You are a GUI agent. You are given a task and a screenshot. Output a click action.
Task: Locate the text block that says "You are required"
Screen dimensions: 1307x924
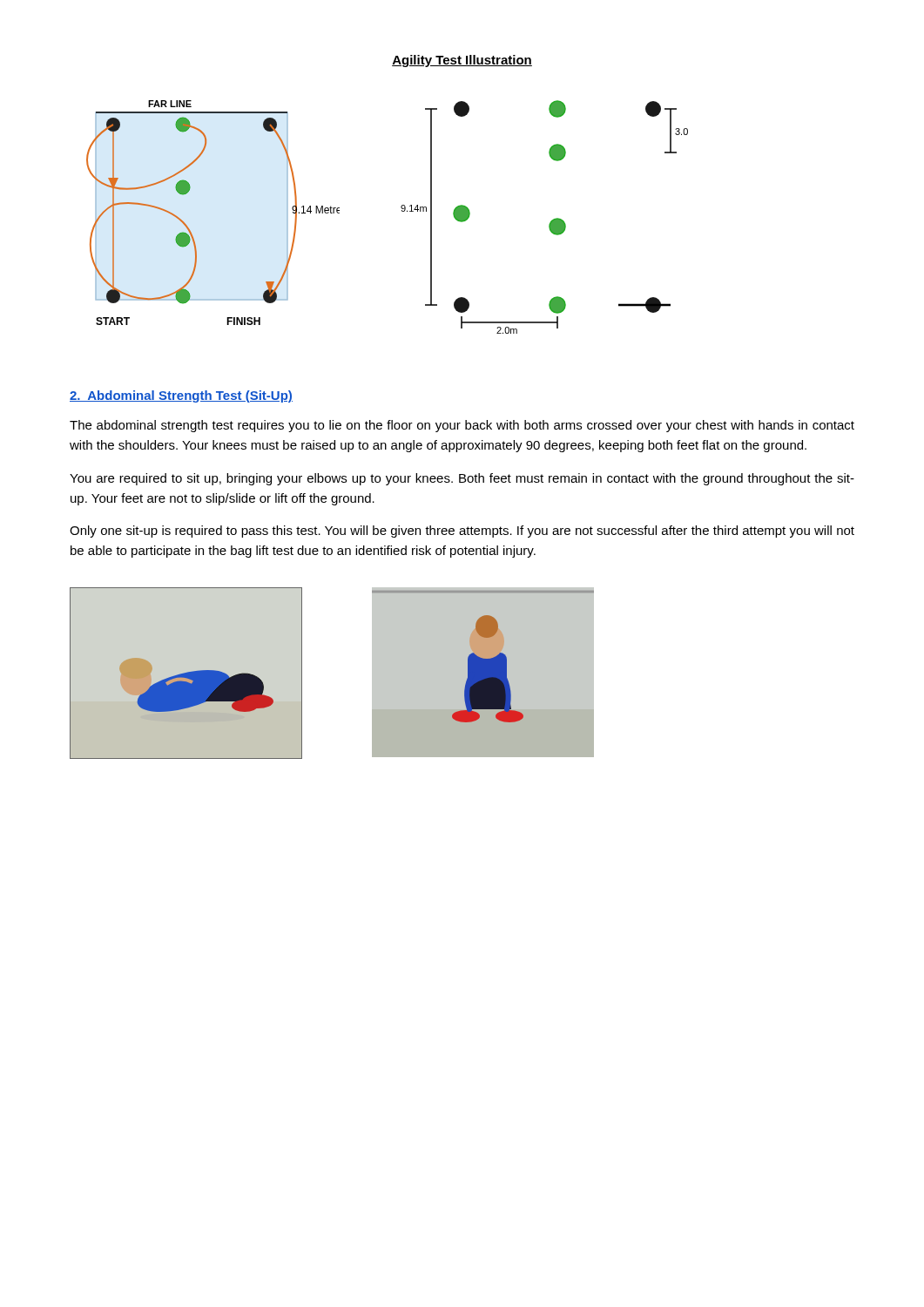click(462, 488)
